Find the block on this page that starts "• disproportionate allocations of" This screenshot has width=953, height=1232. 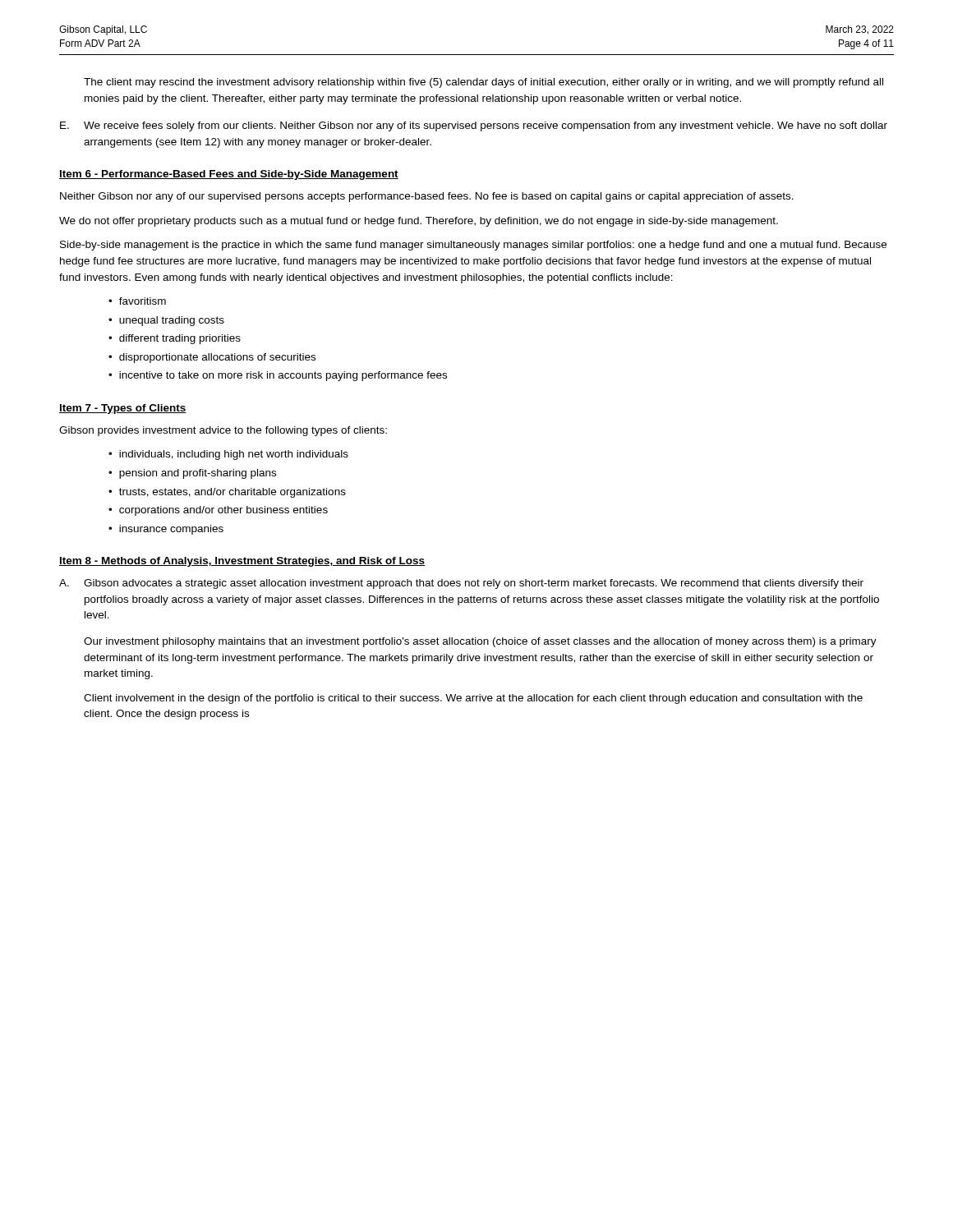pos(212,357)
